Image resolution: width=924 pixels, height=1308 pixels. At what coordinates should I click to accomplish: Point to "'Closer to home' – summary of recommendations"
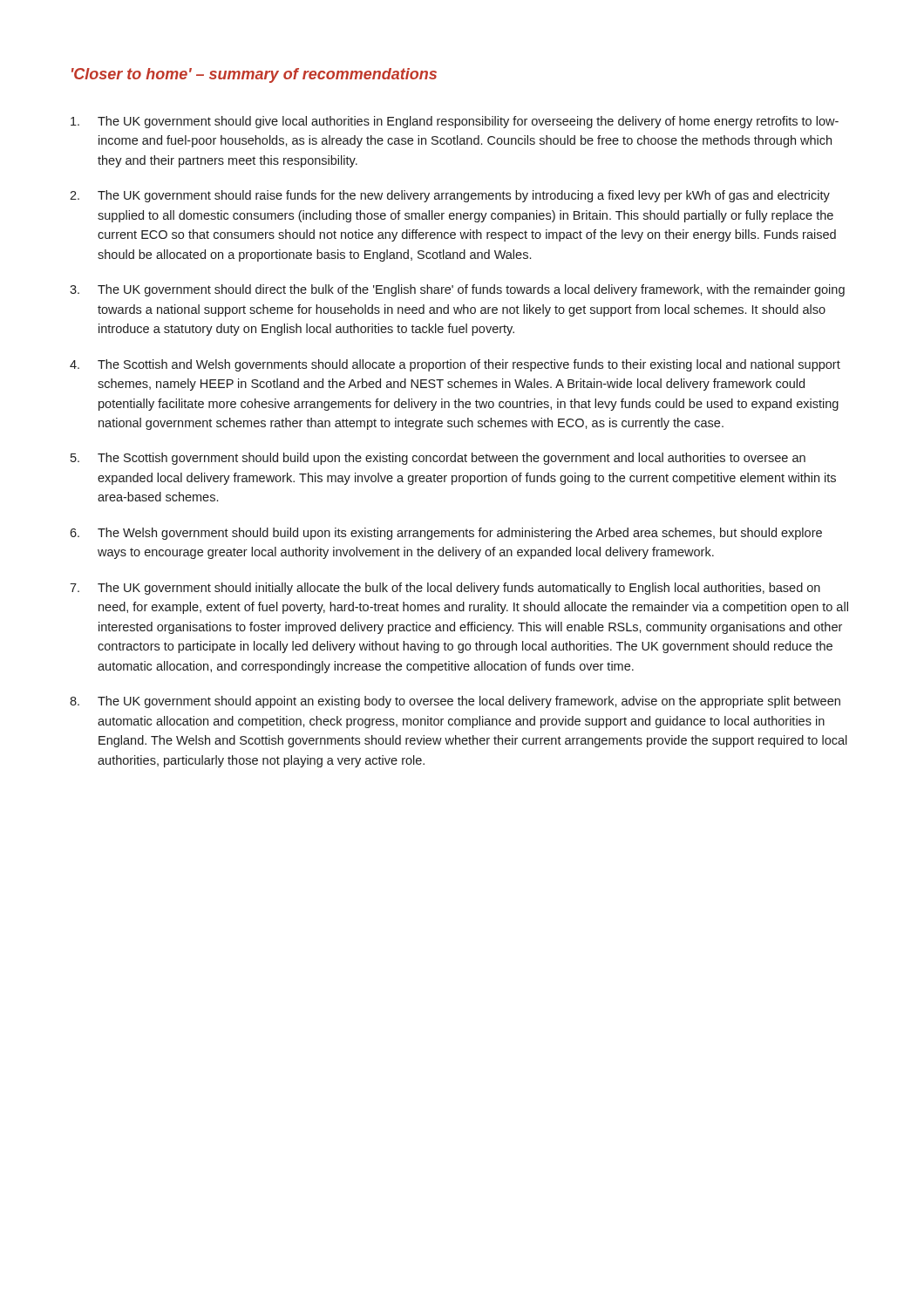point(254,74)
